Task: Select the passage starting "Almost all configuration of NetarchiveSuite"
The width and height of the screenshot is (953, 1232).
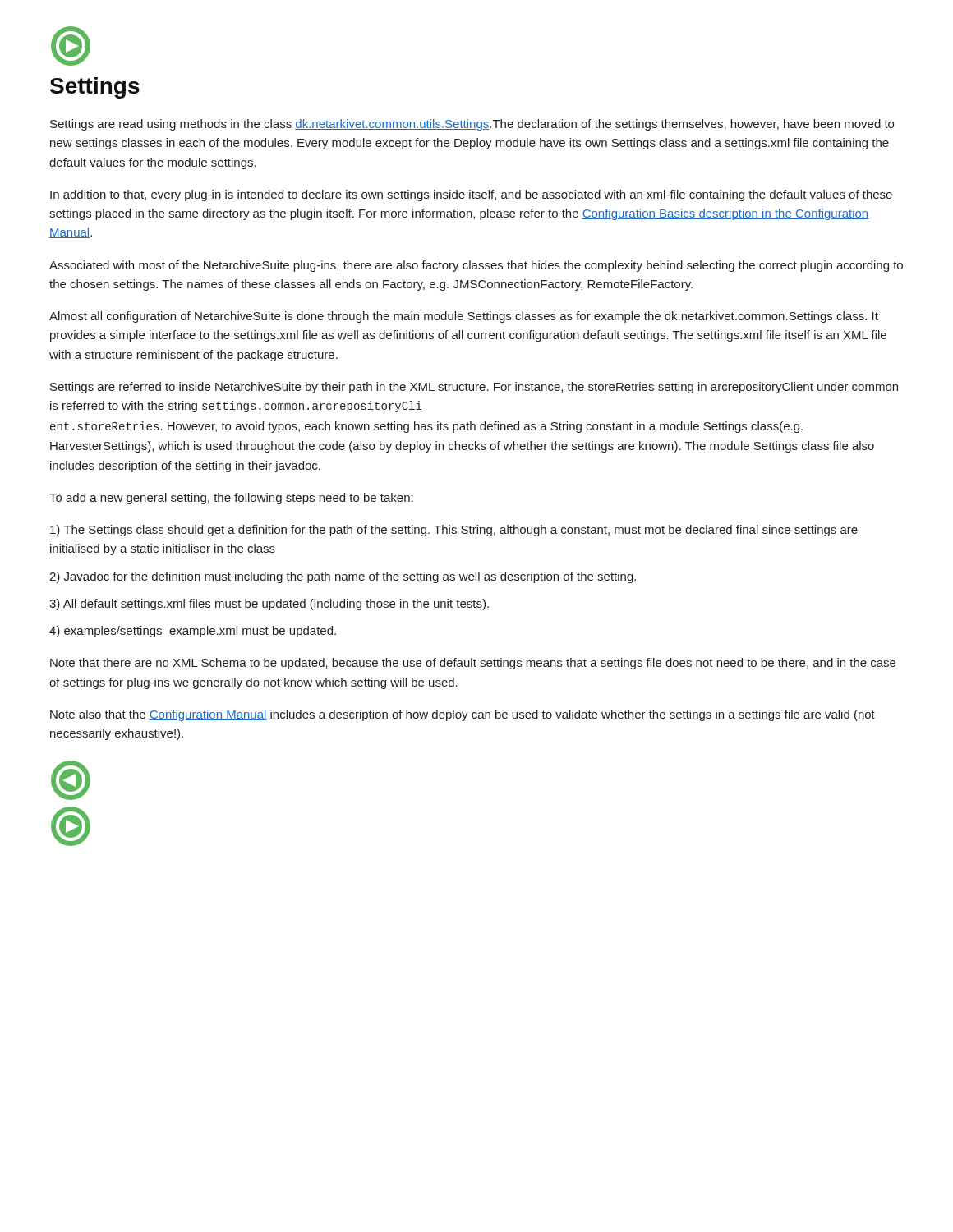Action: (x=476, y=335)
